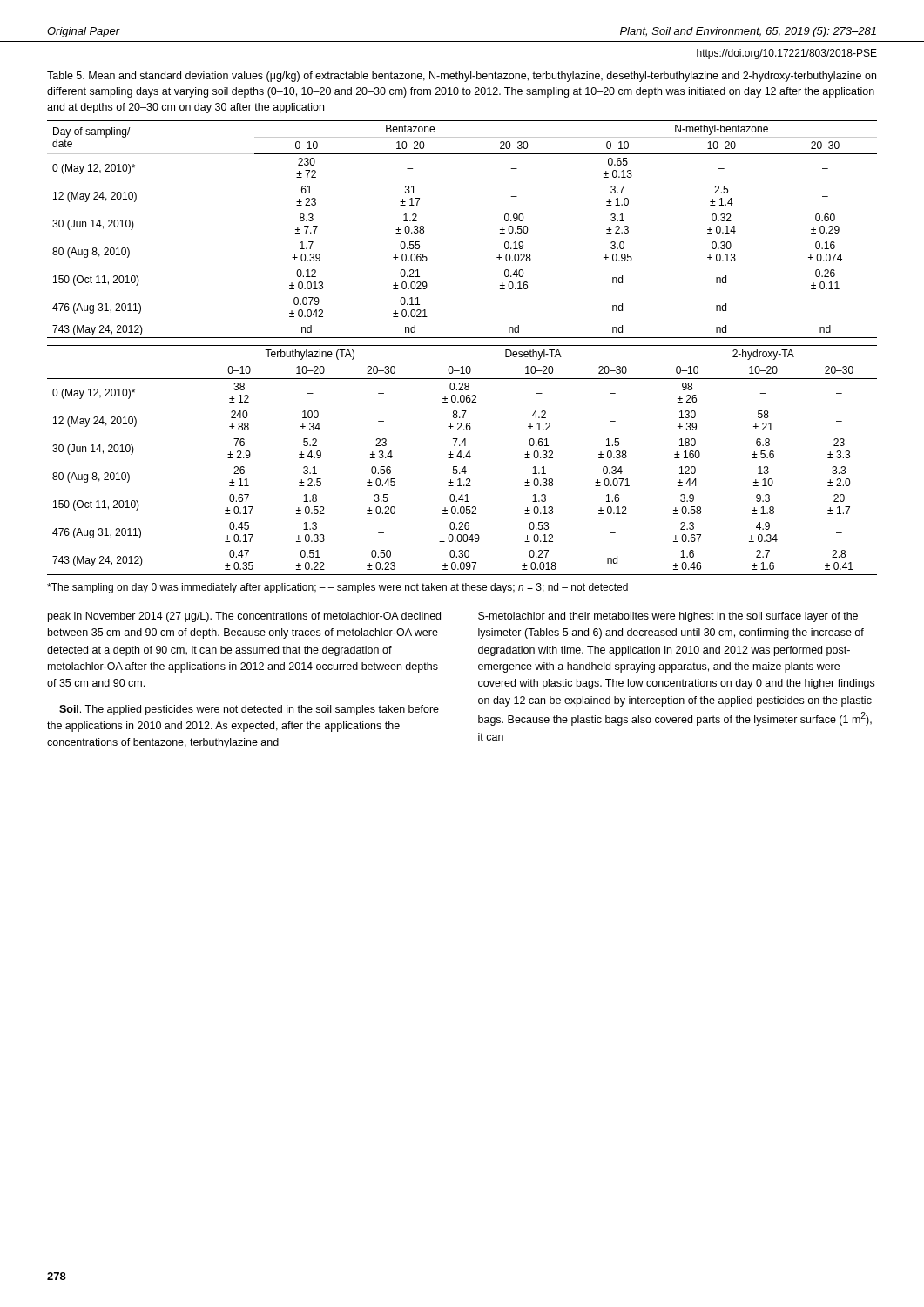Select the caption containing "Table 5. Mean"

[462, 92]
